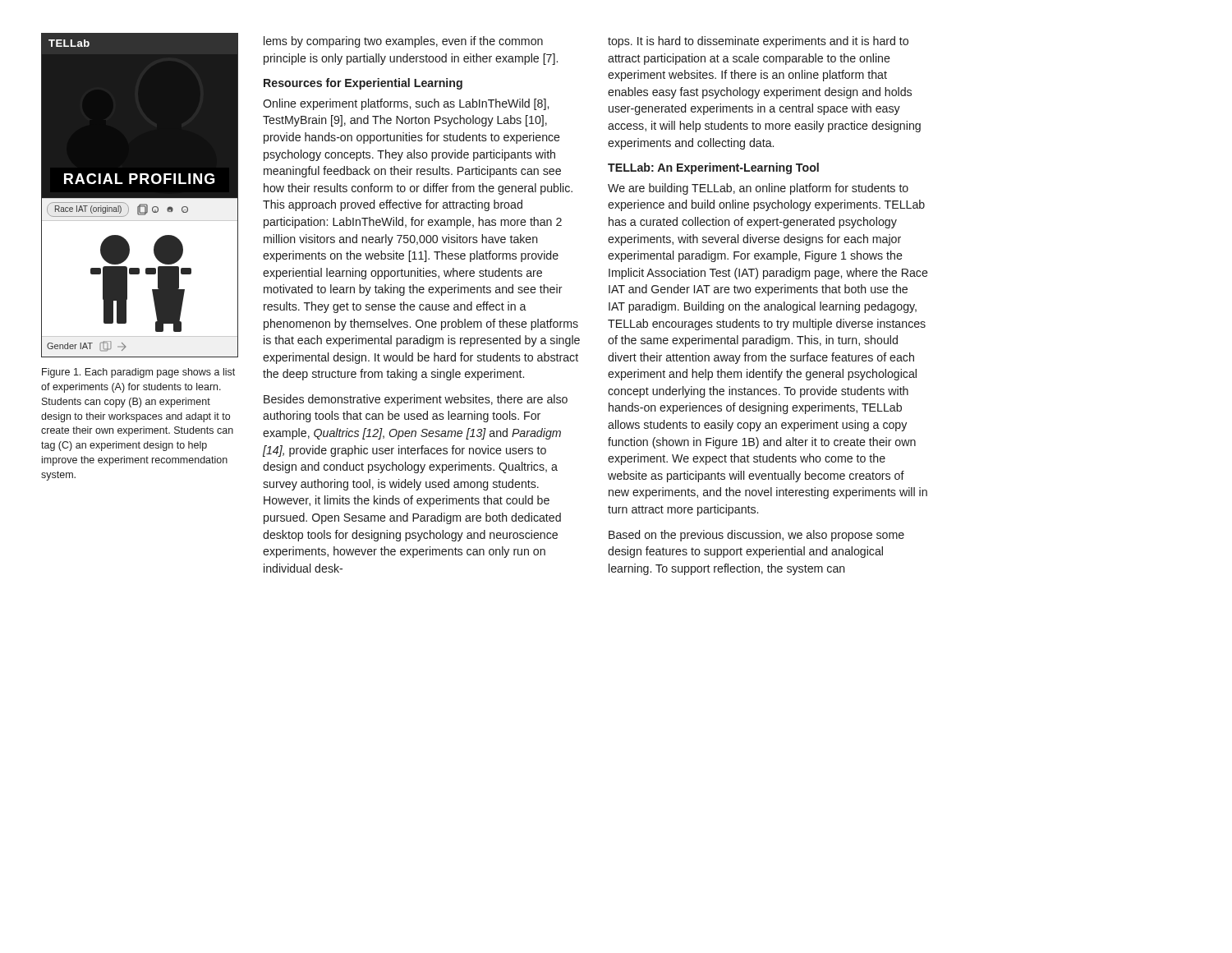
Task: Point to the block beginning "lems by comparing"
Action: [x=423, y=50]
